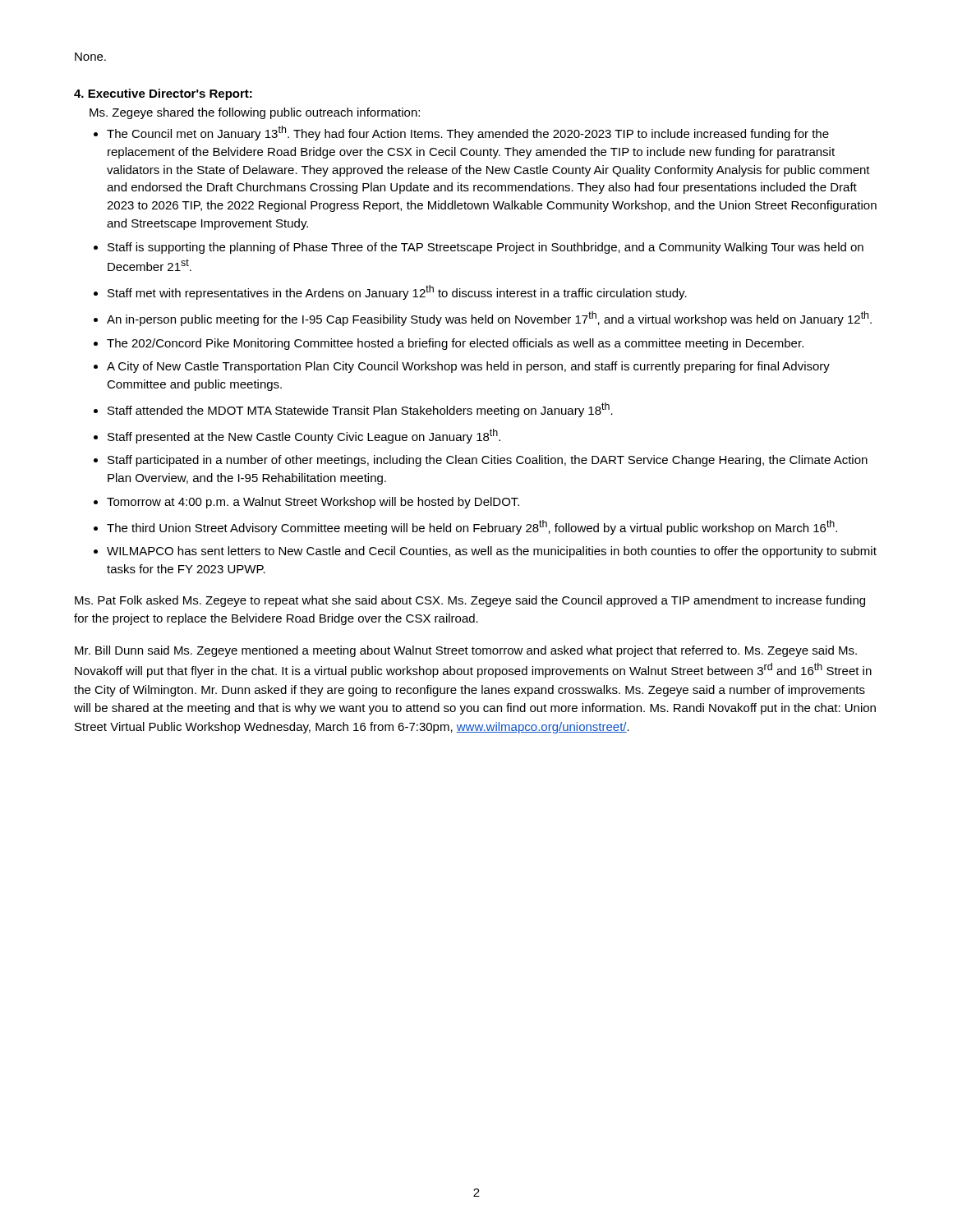Where is the passage that starts "Staff participated in a number of"?
Viewport: 953px width, 1232px height.
pyautogui.click(x=487, y=469)
